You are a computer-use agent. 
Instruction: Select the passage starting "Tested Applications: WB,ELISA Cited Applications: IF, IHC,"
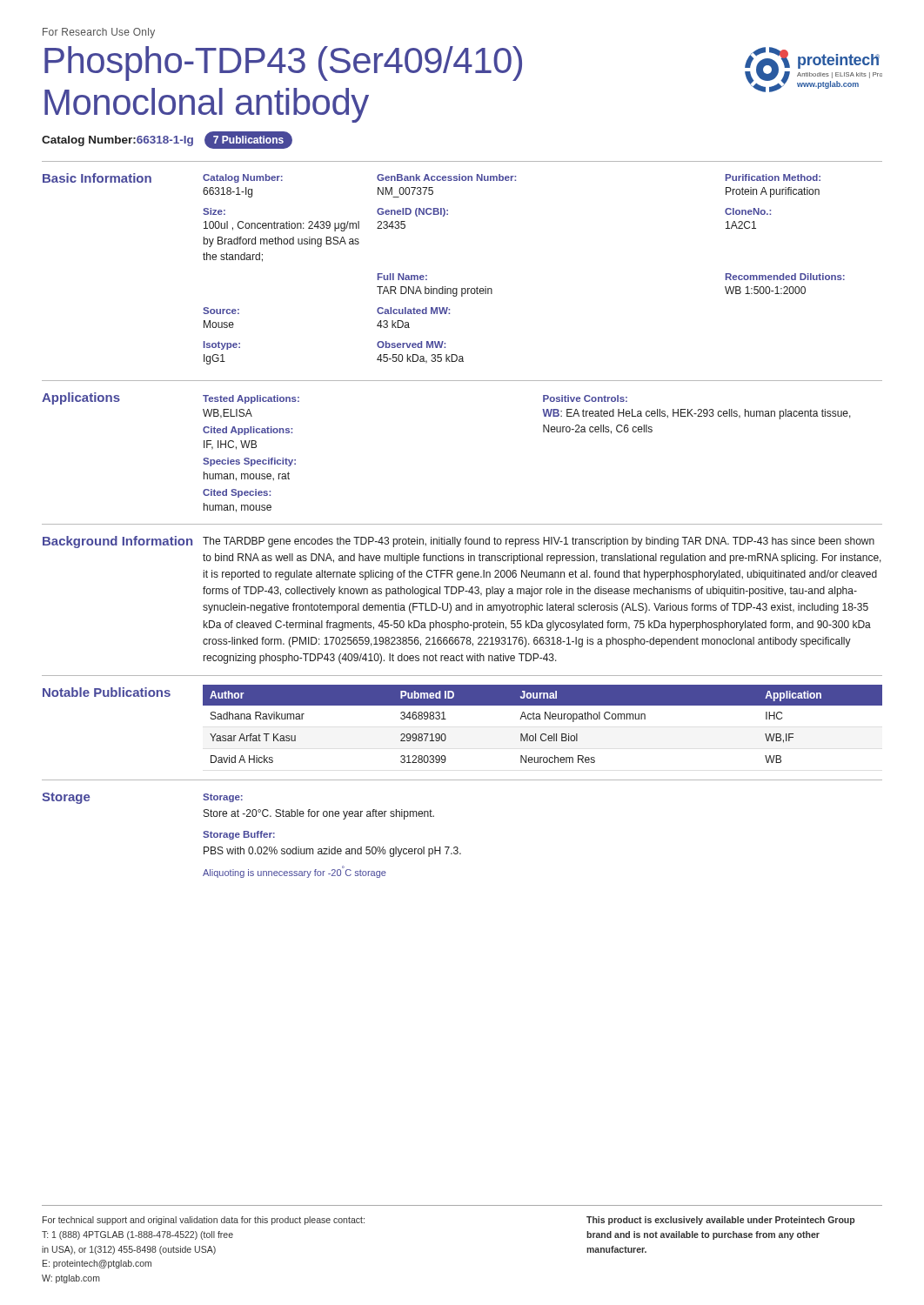[x=251, y=399]
